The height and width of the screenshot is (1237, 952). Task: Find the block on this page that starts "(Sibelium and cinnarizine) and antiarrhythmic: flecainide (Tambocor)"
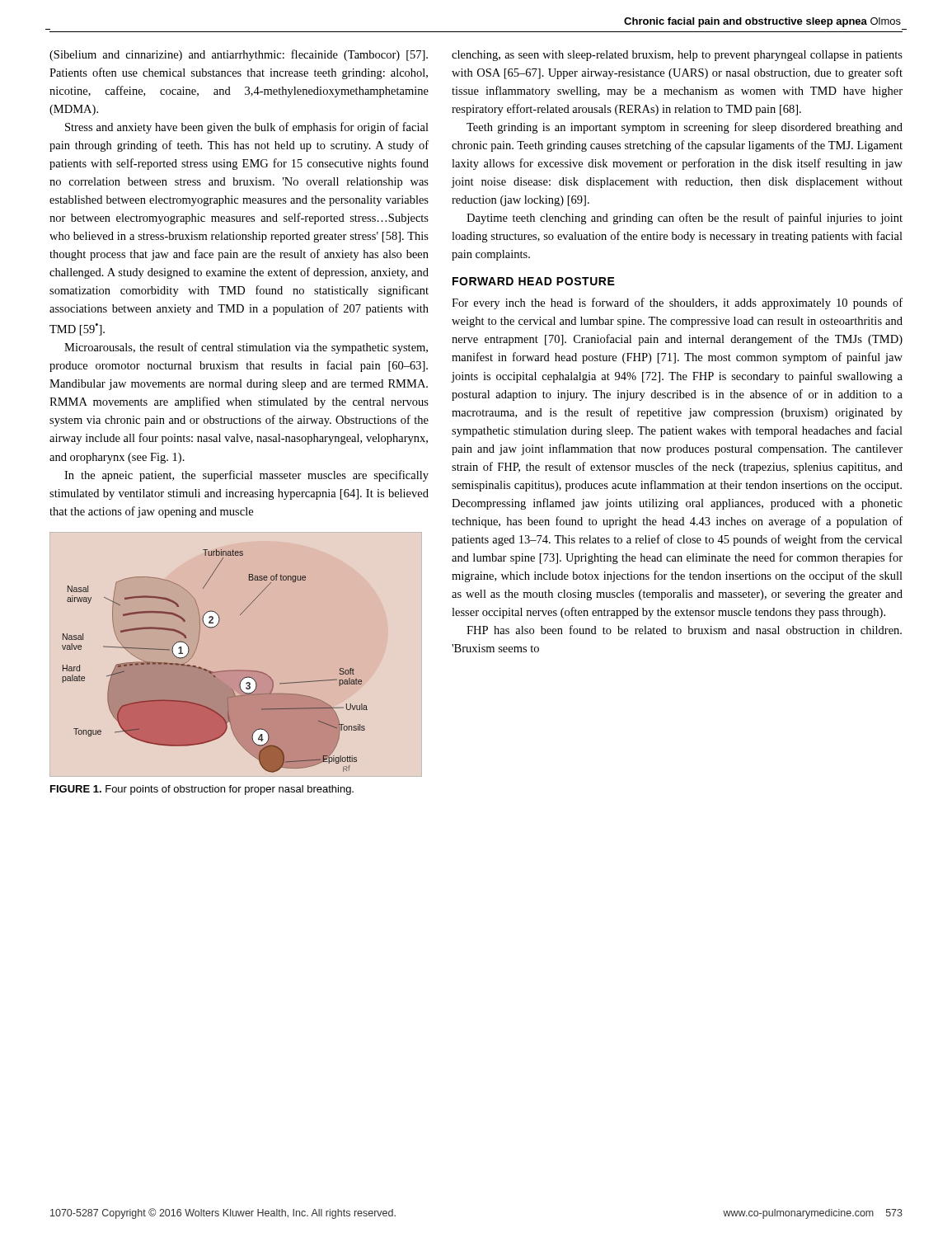click(239, 283)
